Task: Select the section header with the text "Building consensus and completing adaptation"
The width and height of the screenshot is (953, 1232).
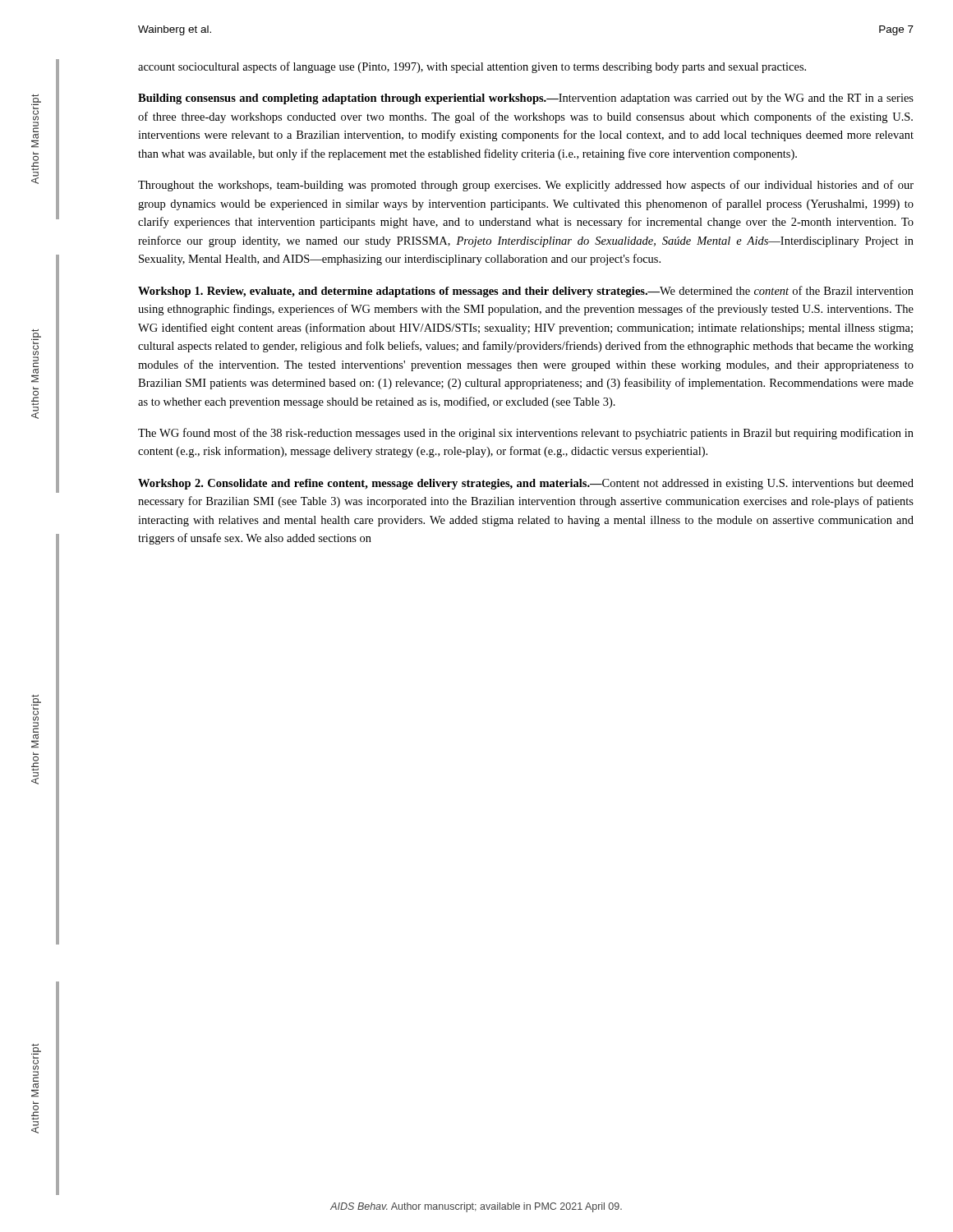Action: pos(526,126)
